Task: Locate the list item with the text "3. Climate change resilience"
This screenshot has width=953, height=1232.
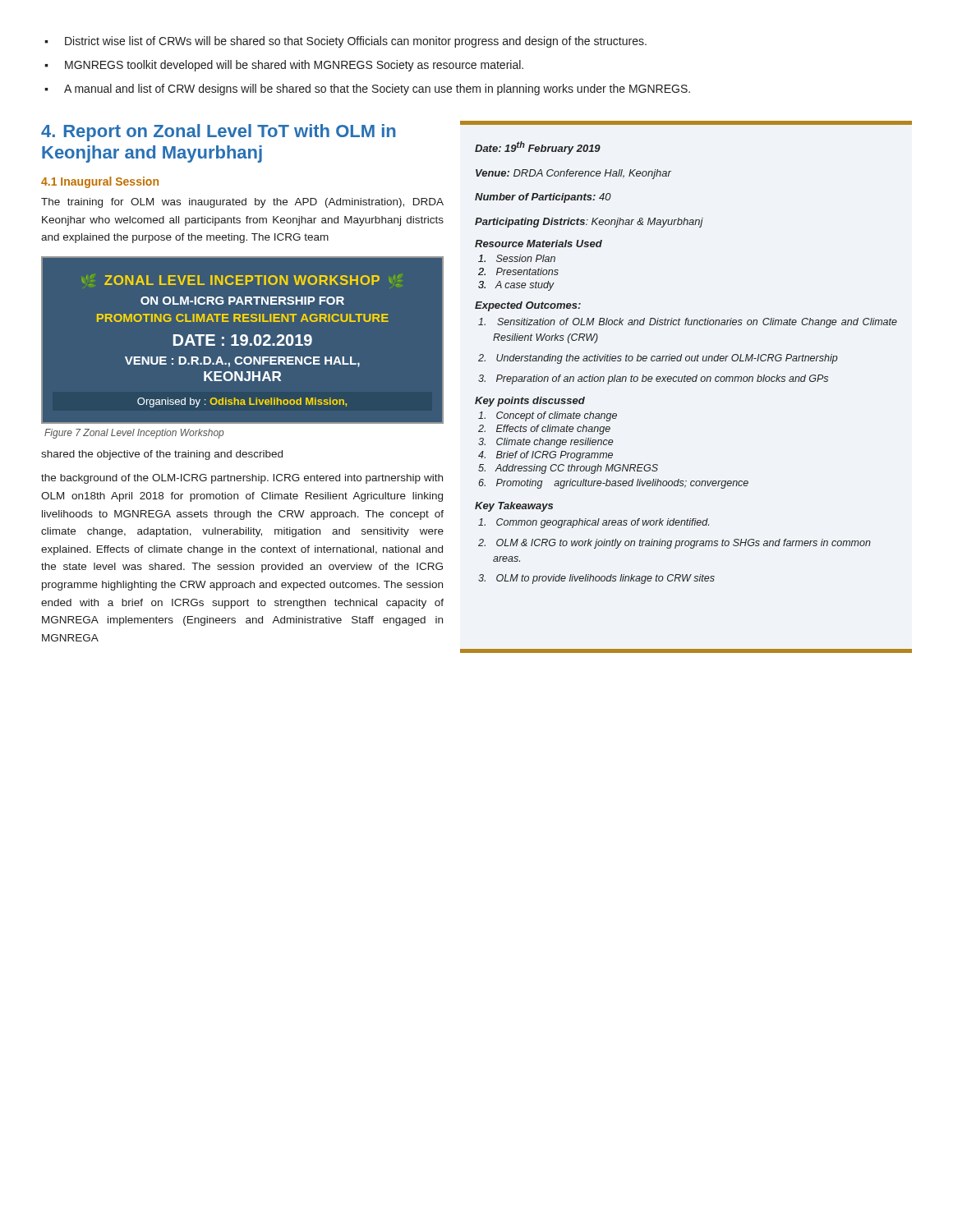Action: [546, 442]
